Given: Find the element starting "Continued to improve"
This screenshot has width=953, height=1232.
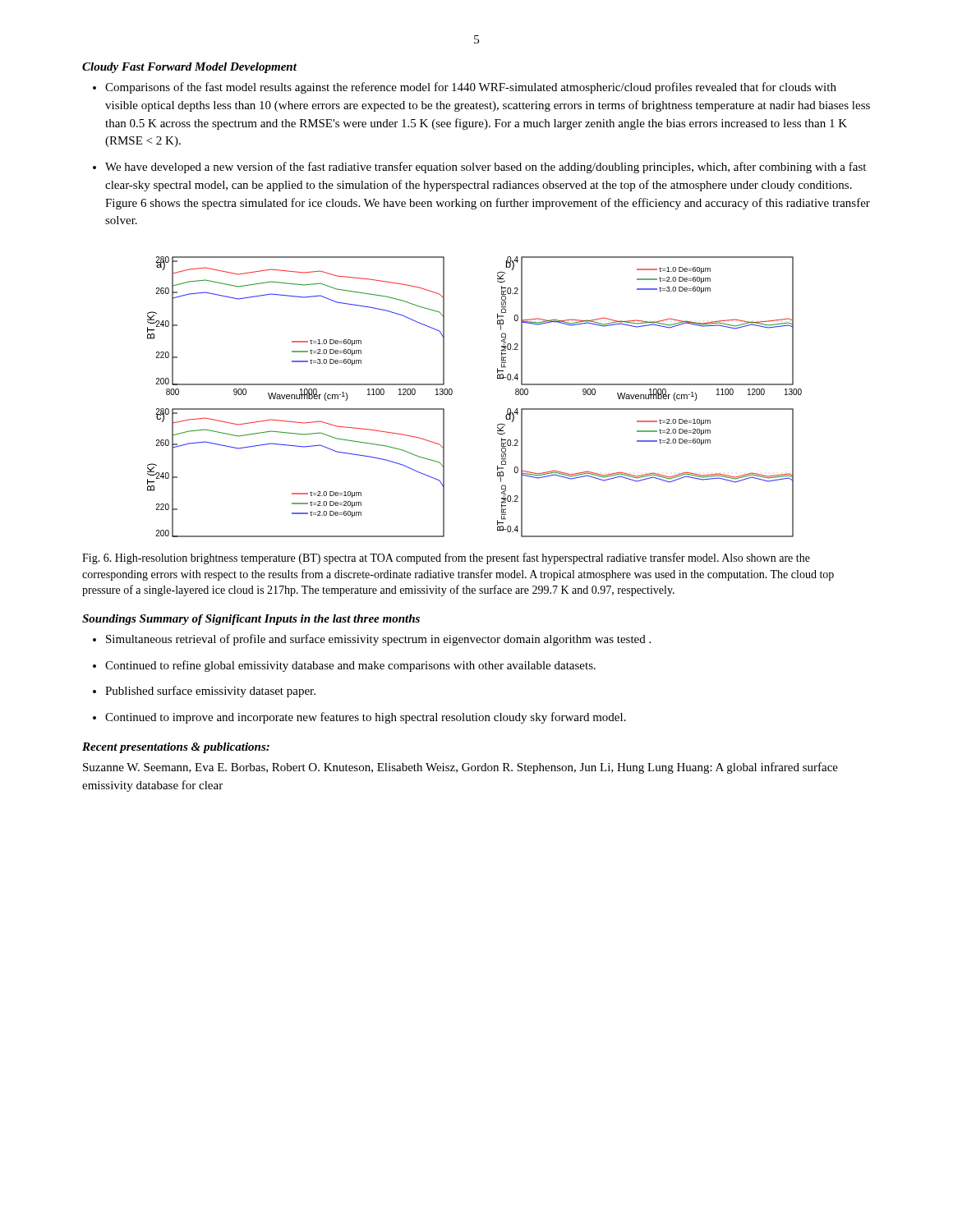Looking at the screenshot, I should pos(476,718).
